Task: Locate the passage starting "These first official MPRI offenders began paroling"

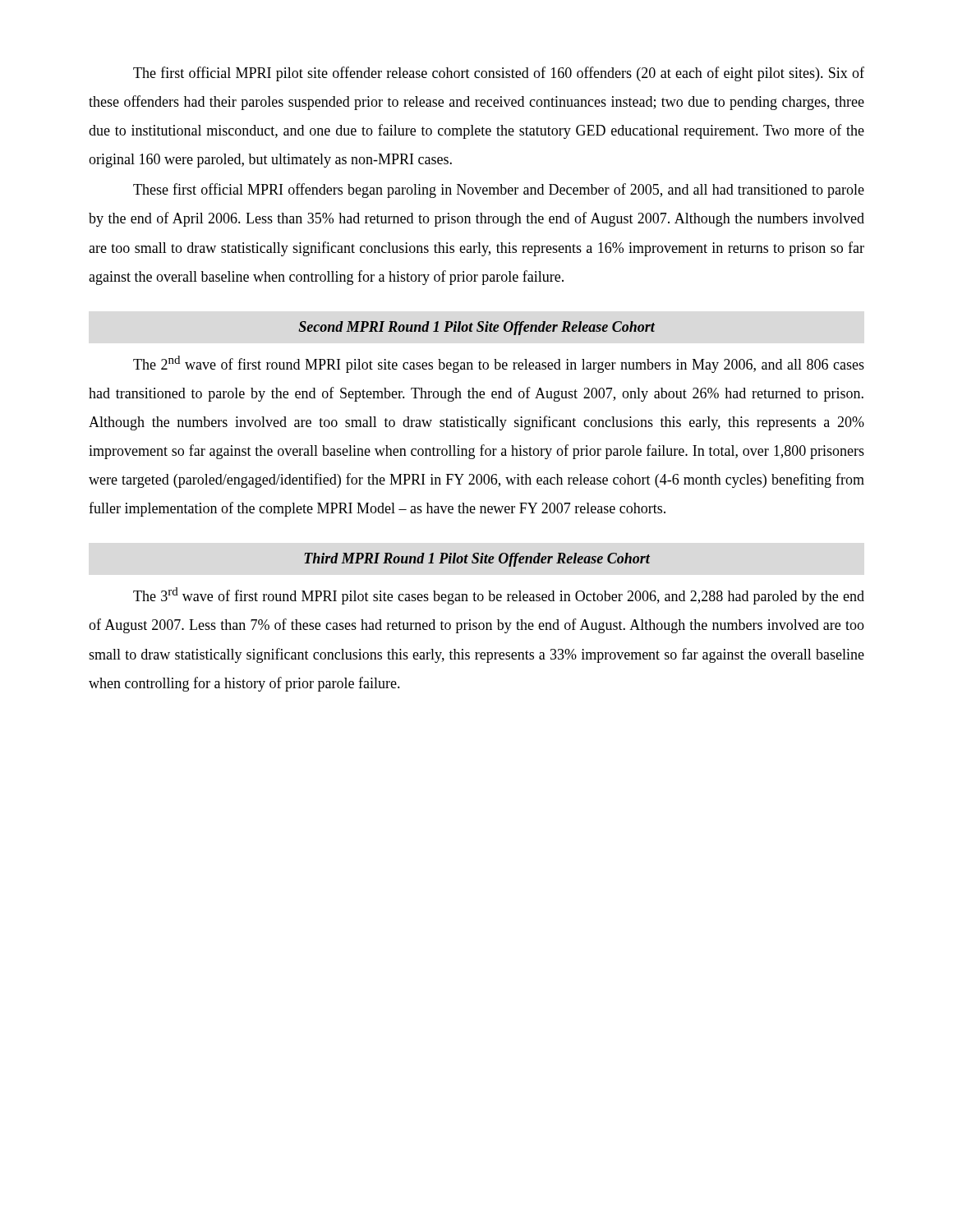Action: (476, 234)
